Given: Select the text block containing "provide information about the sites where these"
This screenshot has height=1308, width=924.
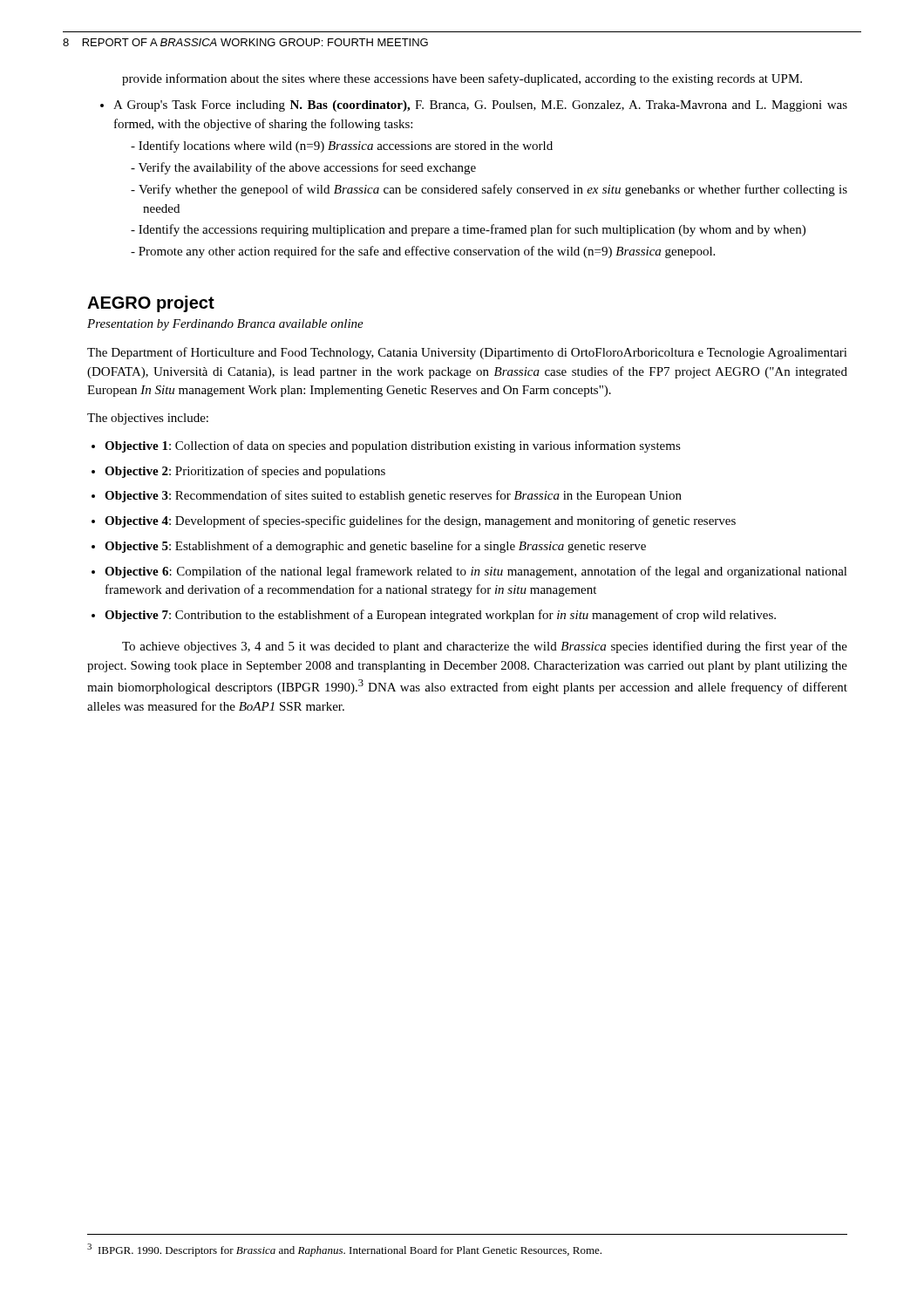Looking at the screenshot, I should (462, 78).
